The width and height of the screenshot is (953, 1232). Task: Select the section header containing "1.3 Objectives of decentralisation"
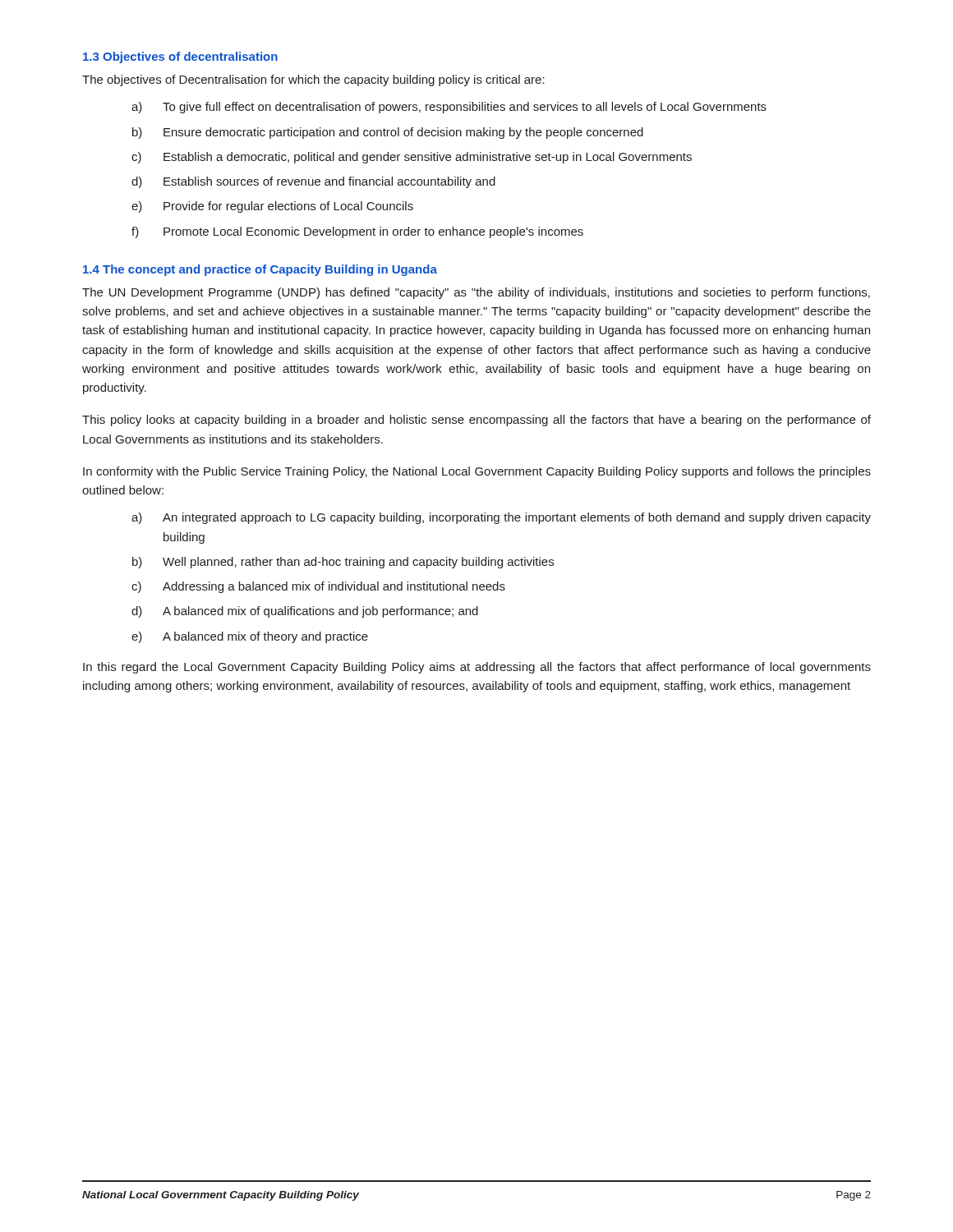180,56
